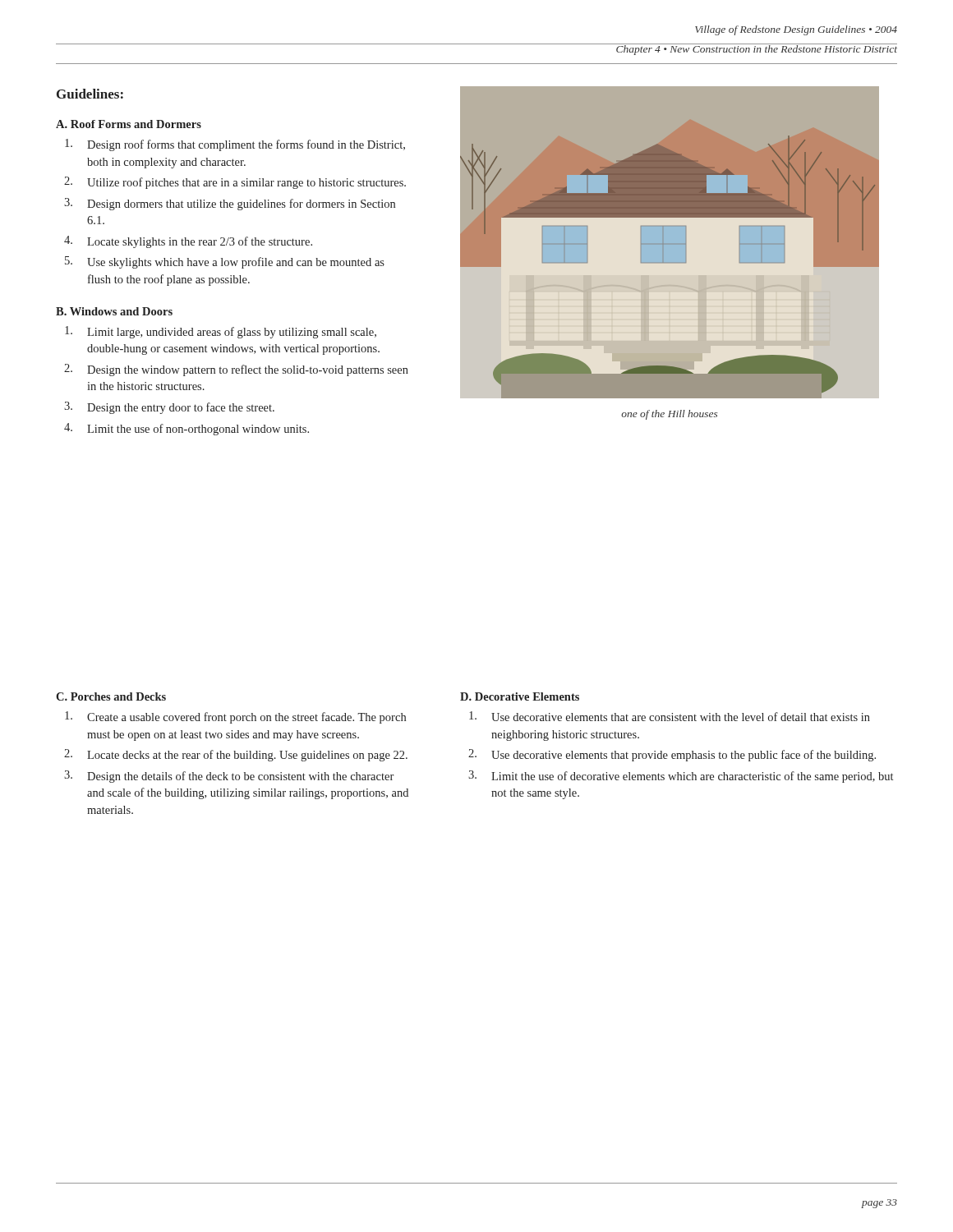This screenshot has width=953, height=1232.
Task: Select the list item that reads "5. Use skylights which have a low"
Action: [x=237, y=271]
